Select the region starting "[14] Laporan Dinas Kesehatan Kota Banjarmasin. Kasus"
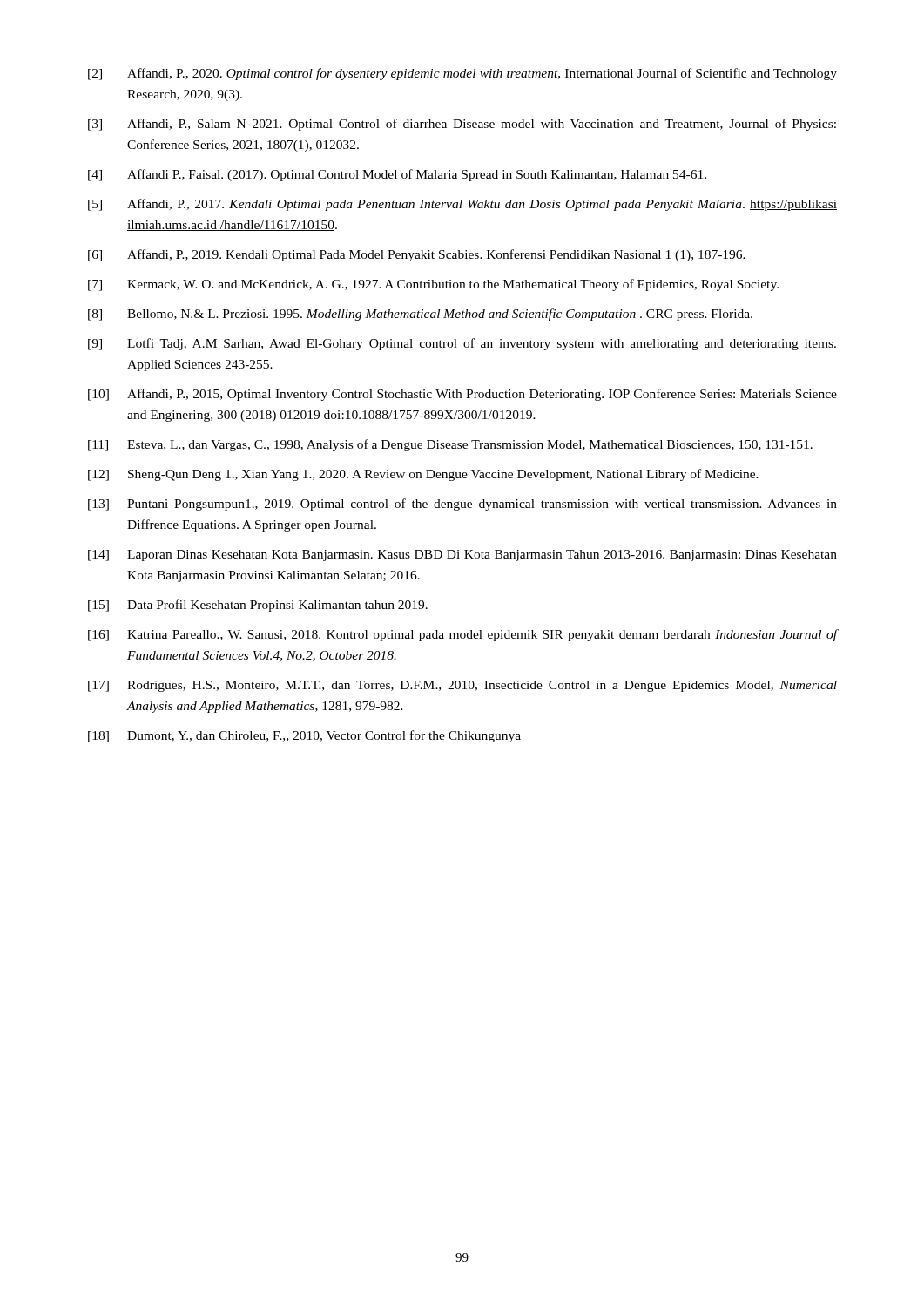924x1307 pixels. (x=462, y=565)
